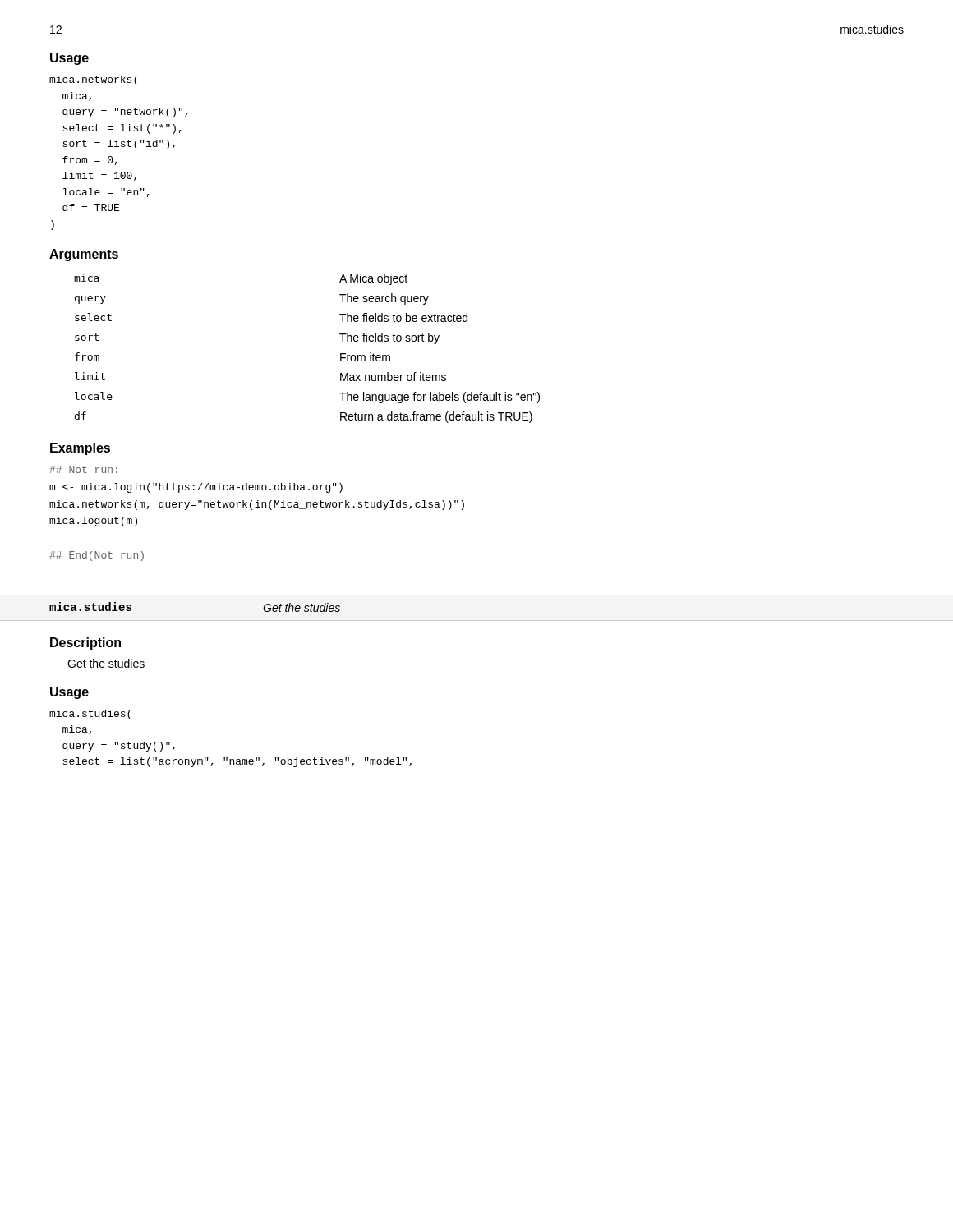Locate the text with the text "Get the studies"
953x1232 pixels.
click(106, 663)
